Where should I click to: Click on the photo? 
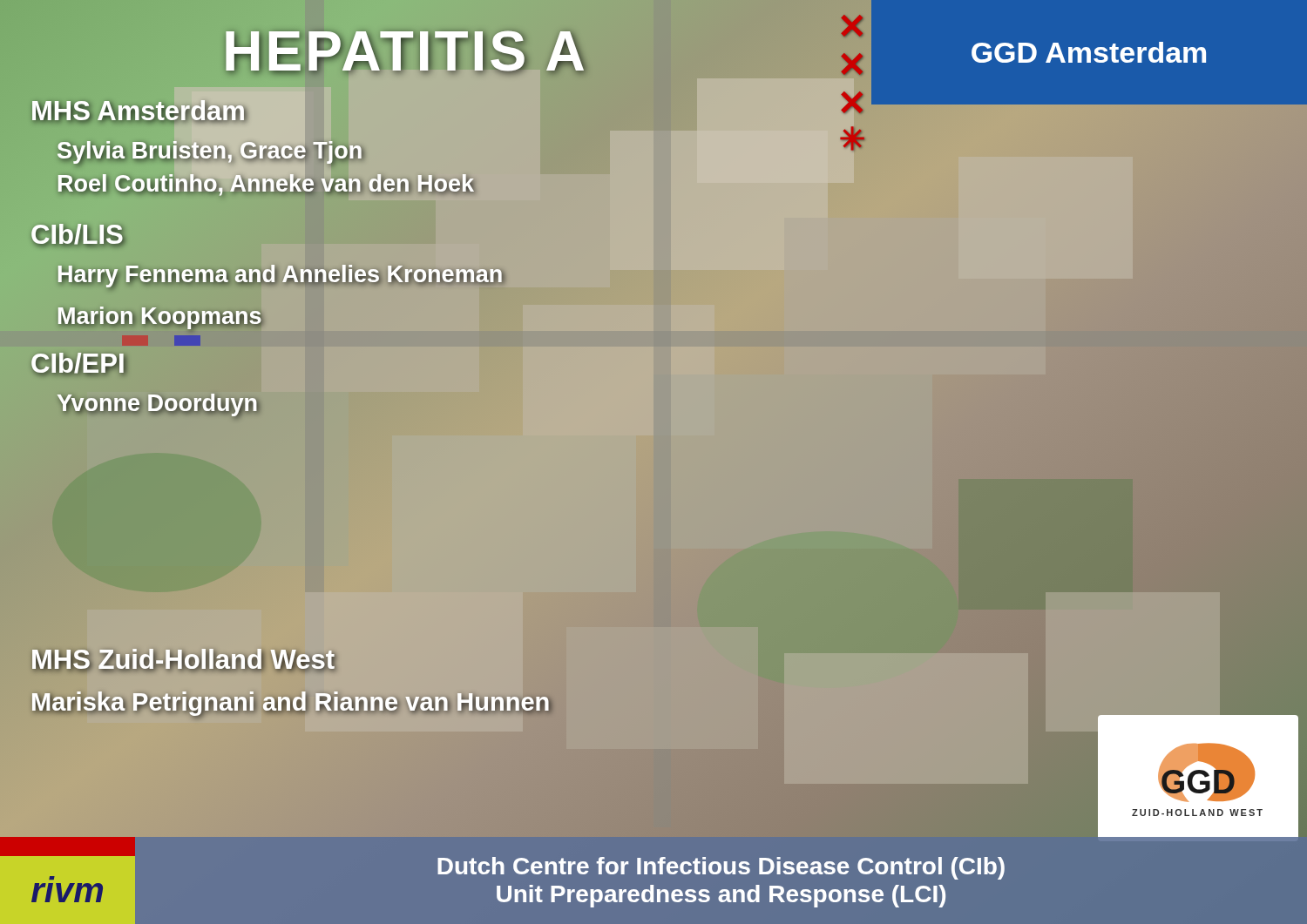tap(654, 462)
